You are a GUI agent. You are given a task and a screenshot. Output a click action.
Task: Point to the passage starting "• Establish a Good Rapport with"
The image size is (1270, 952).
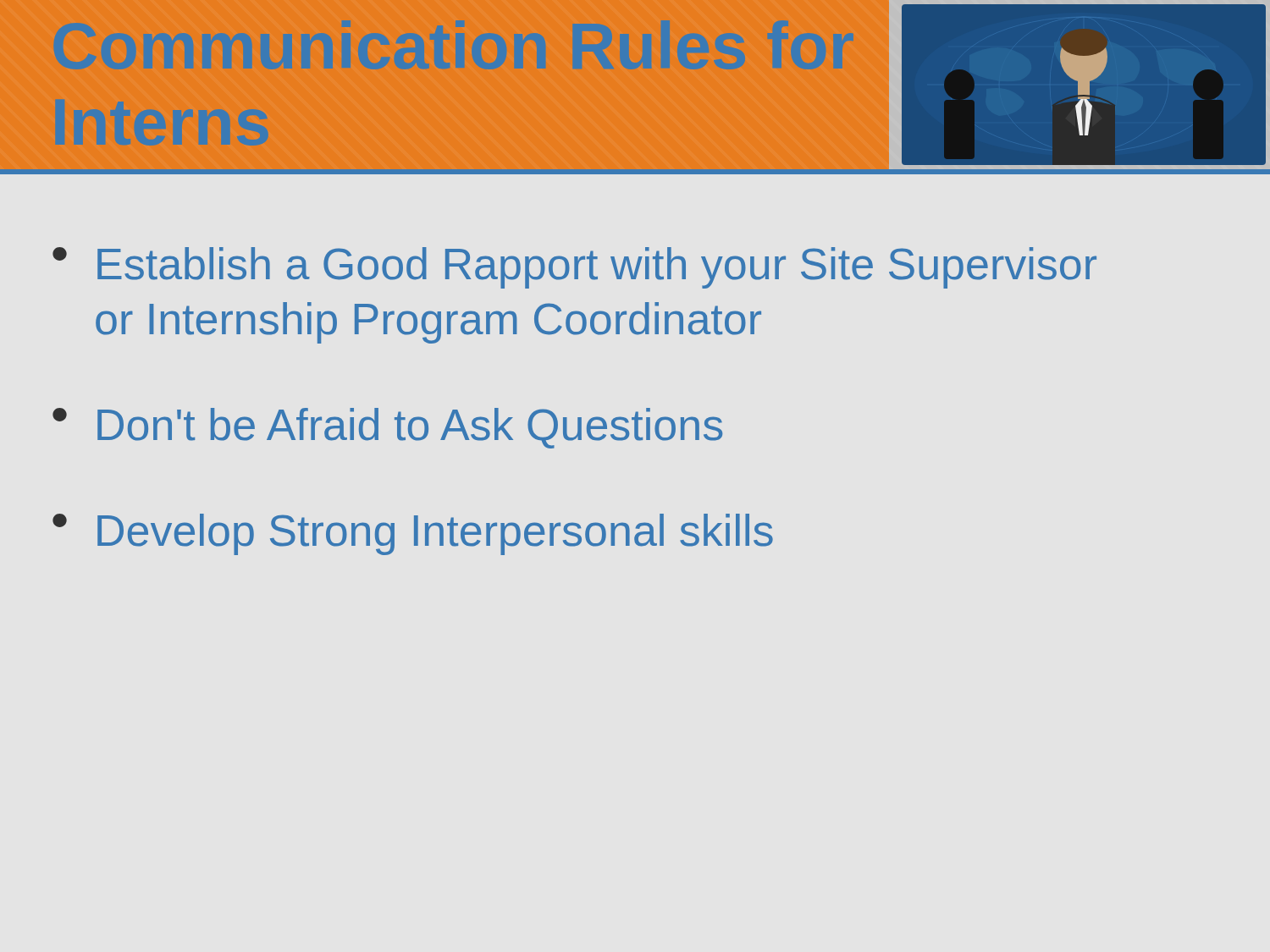coord(574,292)
